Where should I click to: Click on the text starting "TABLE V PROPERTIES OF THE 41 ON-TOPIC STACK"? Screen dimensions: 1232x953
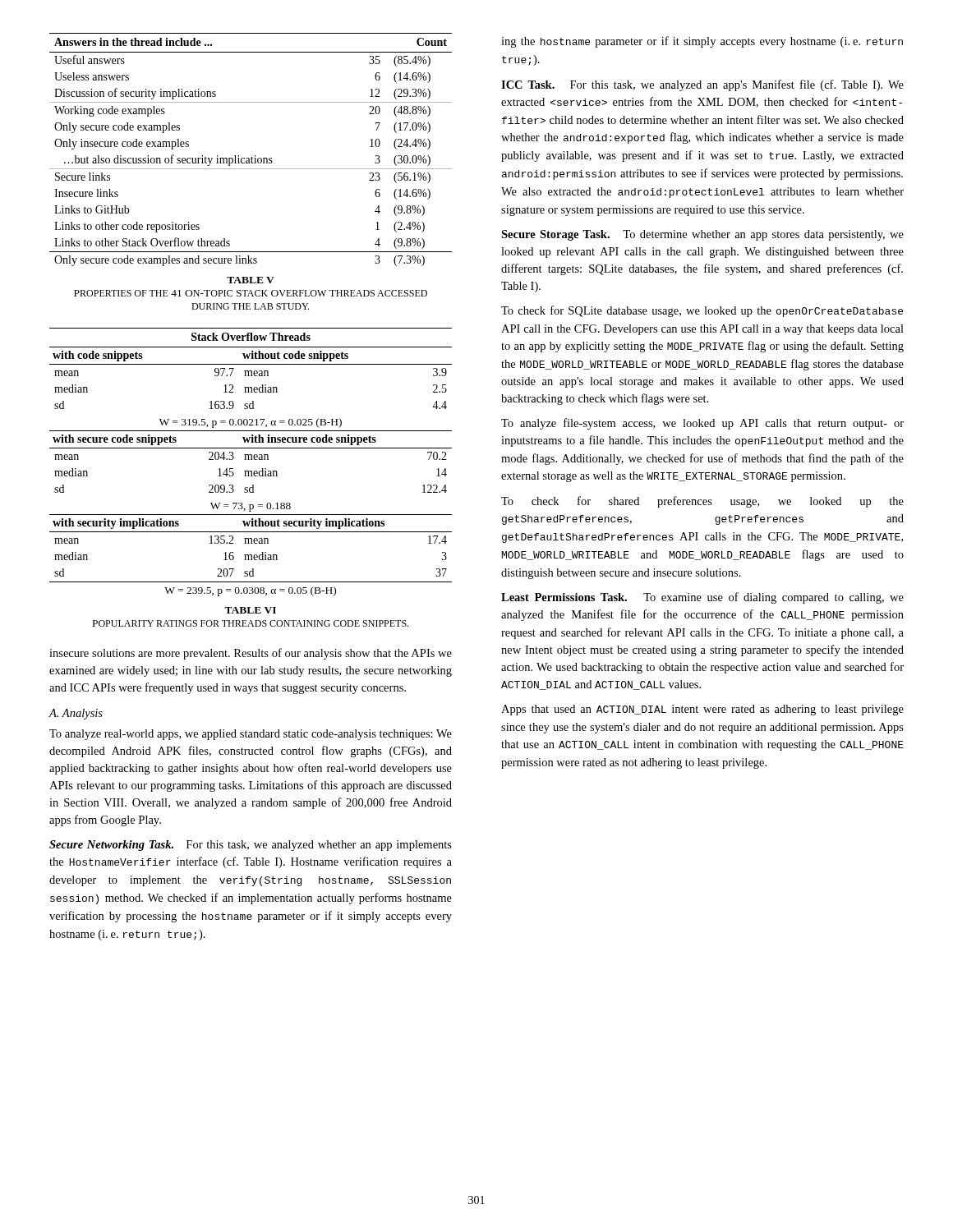pos(251,293)
